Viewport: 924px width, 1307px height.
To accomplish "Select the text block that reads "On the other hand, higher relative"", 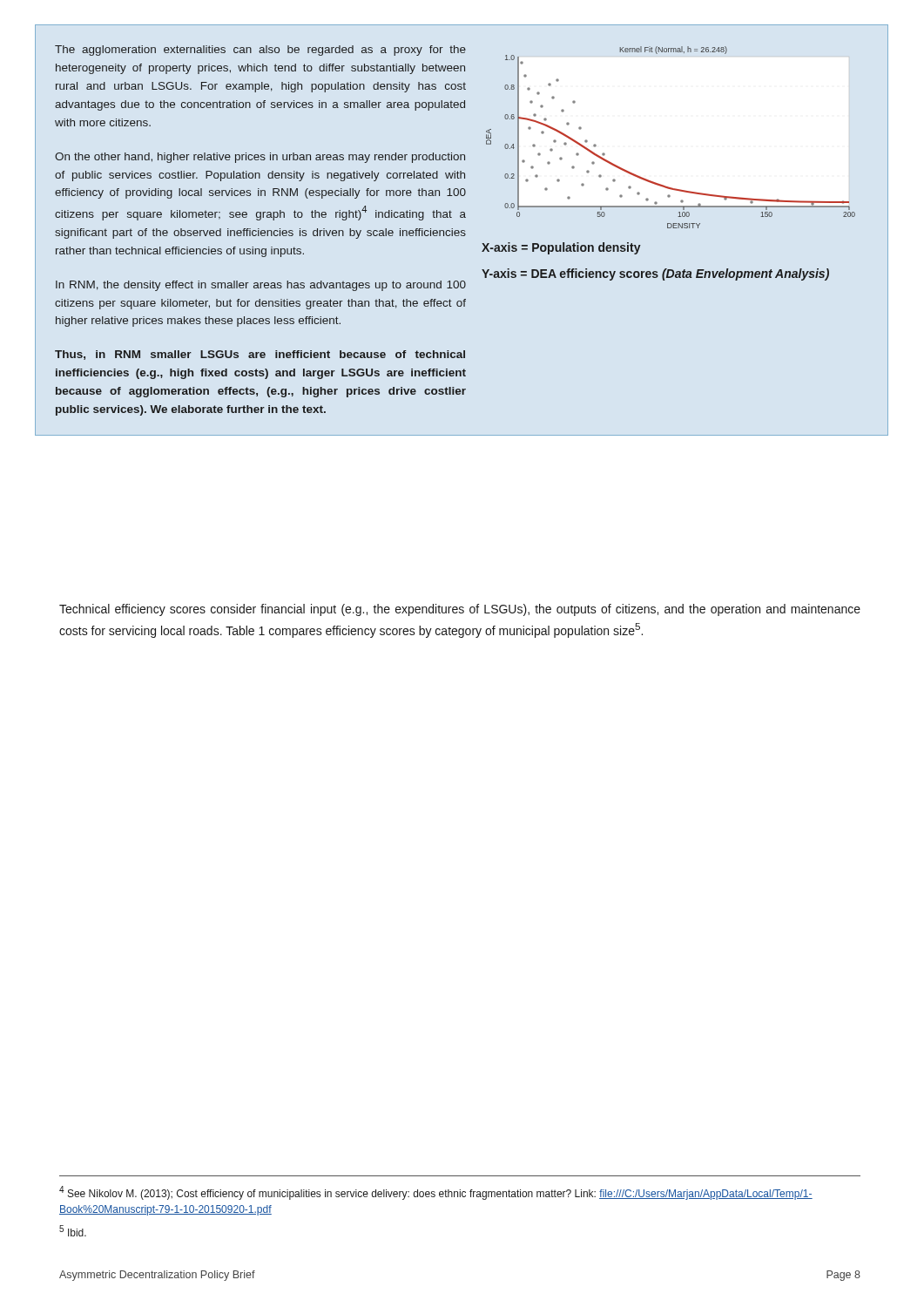I will 260,203.
